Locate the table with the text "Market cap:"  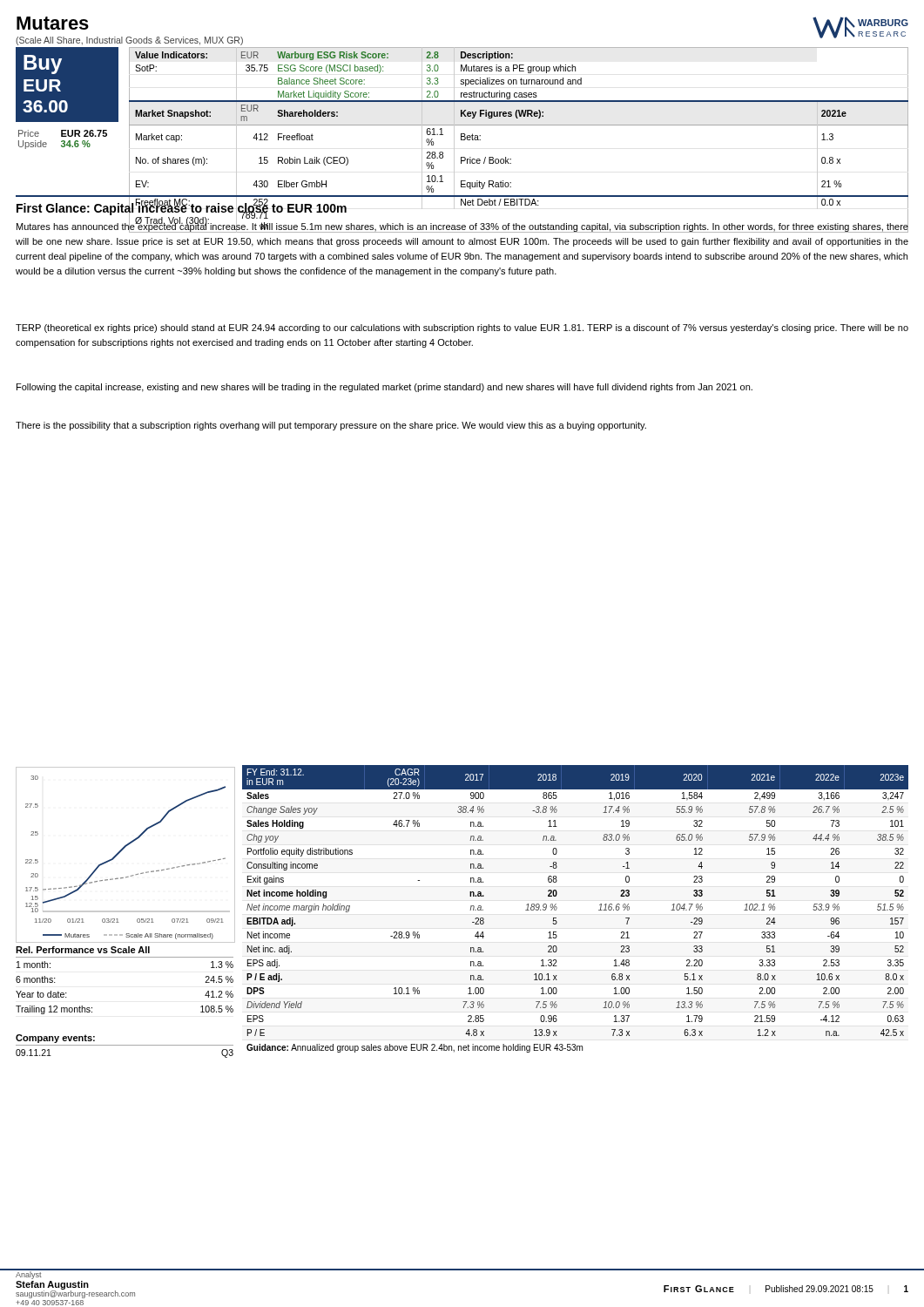click(x=519, y=140)
